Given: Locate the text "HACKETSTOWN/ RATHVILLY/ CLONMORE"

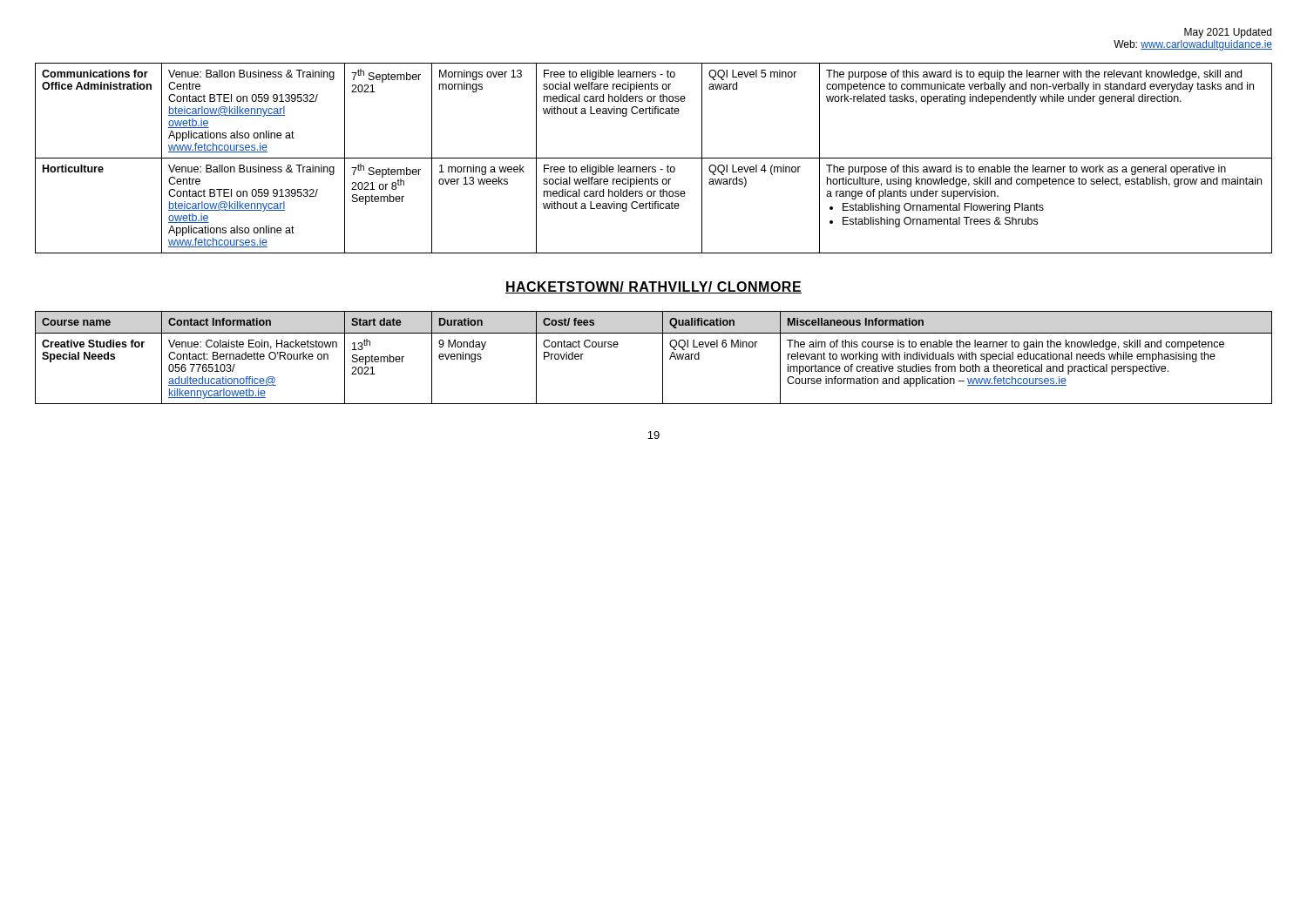Looking at the screenshot, I should [x=654, y=287].
